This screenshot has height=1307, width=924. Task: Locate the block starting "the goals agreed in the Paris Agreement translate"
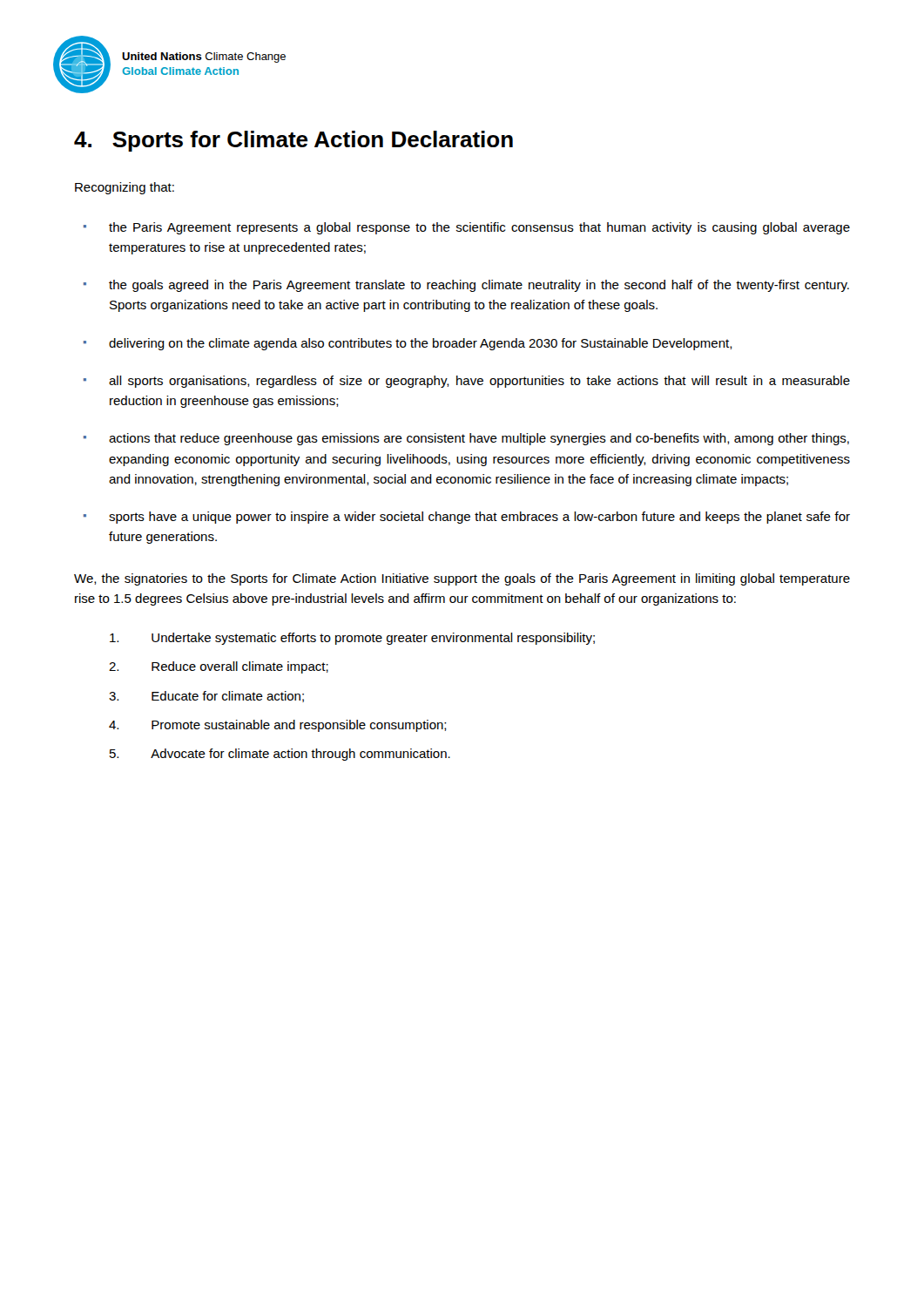(479, 295)
